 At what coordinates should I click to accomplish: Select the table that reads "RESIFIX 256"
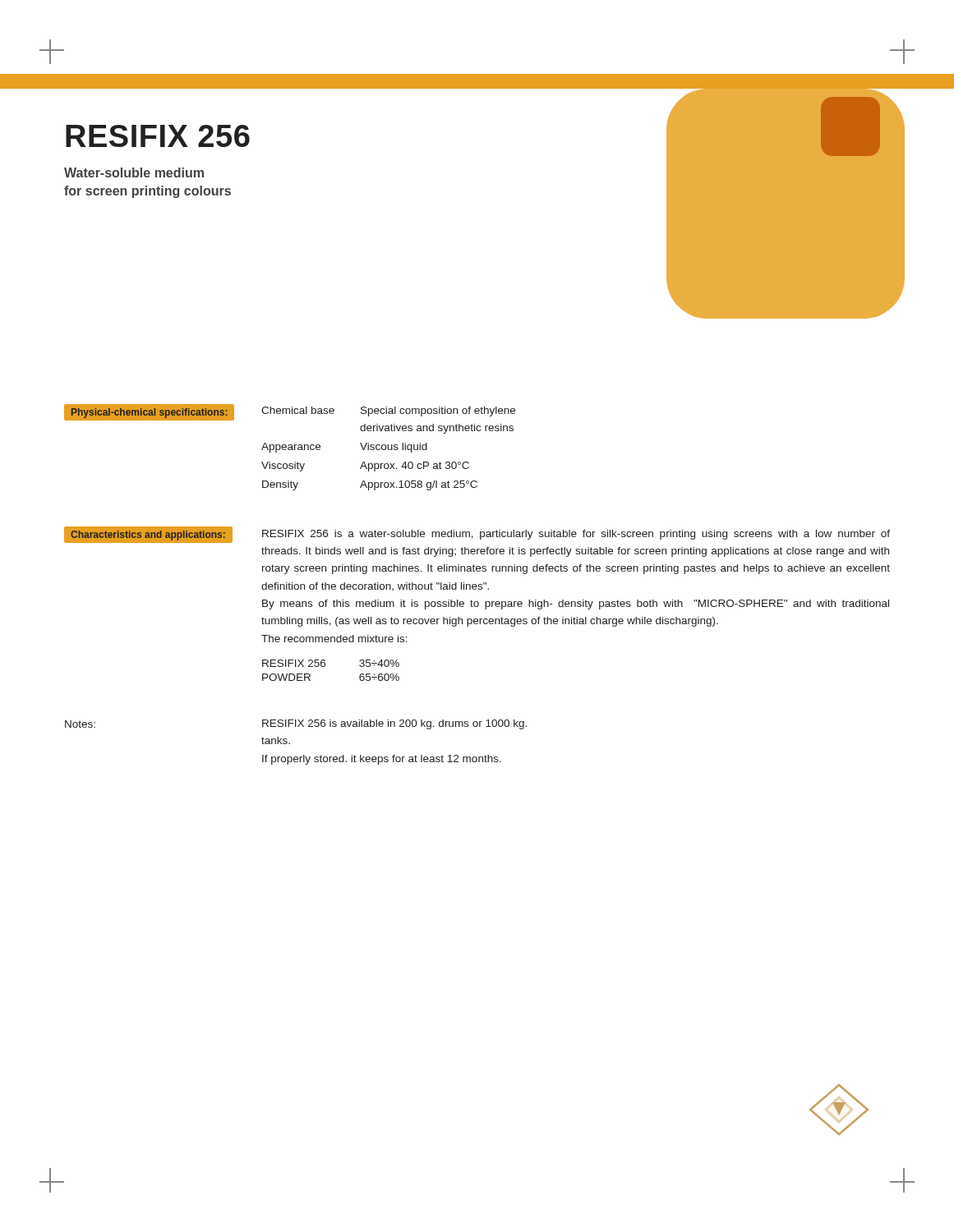tap(576, 671)
